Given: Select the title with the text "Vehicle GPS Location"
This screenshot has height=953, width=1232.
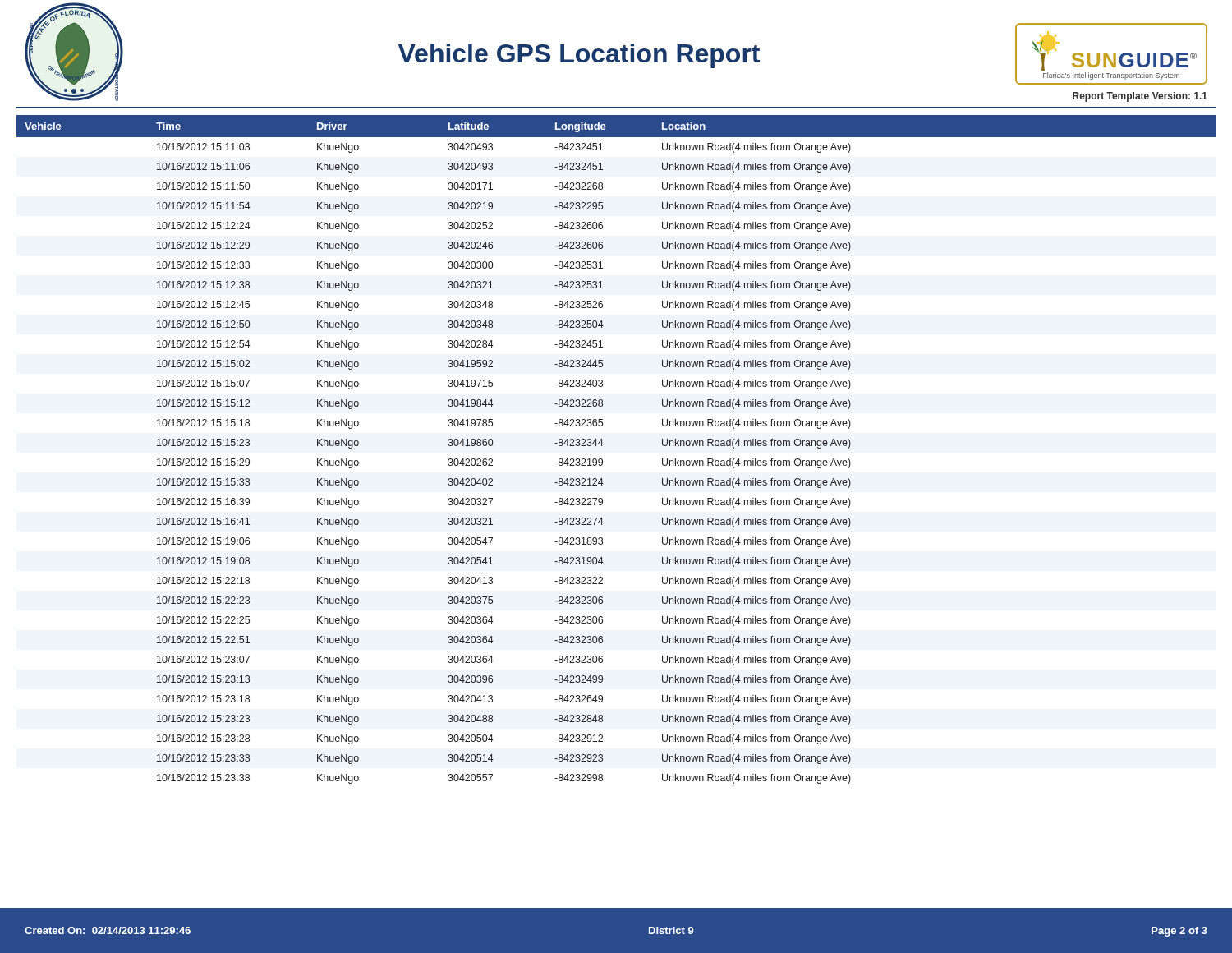Looking at the screenshot, I should point(579,53).
